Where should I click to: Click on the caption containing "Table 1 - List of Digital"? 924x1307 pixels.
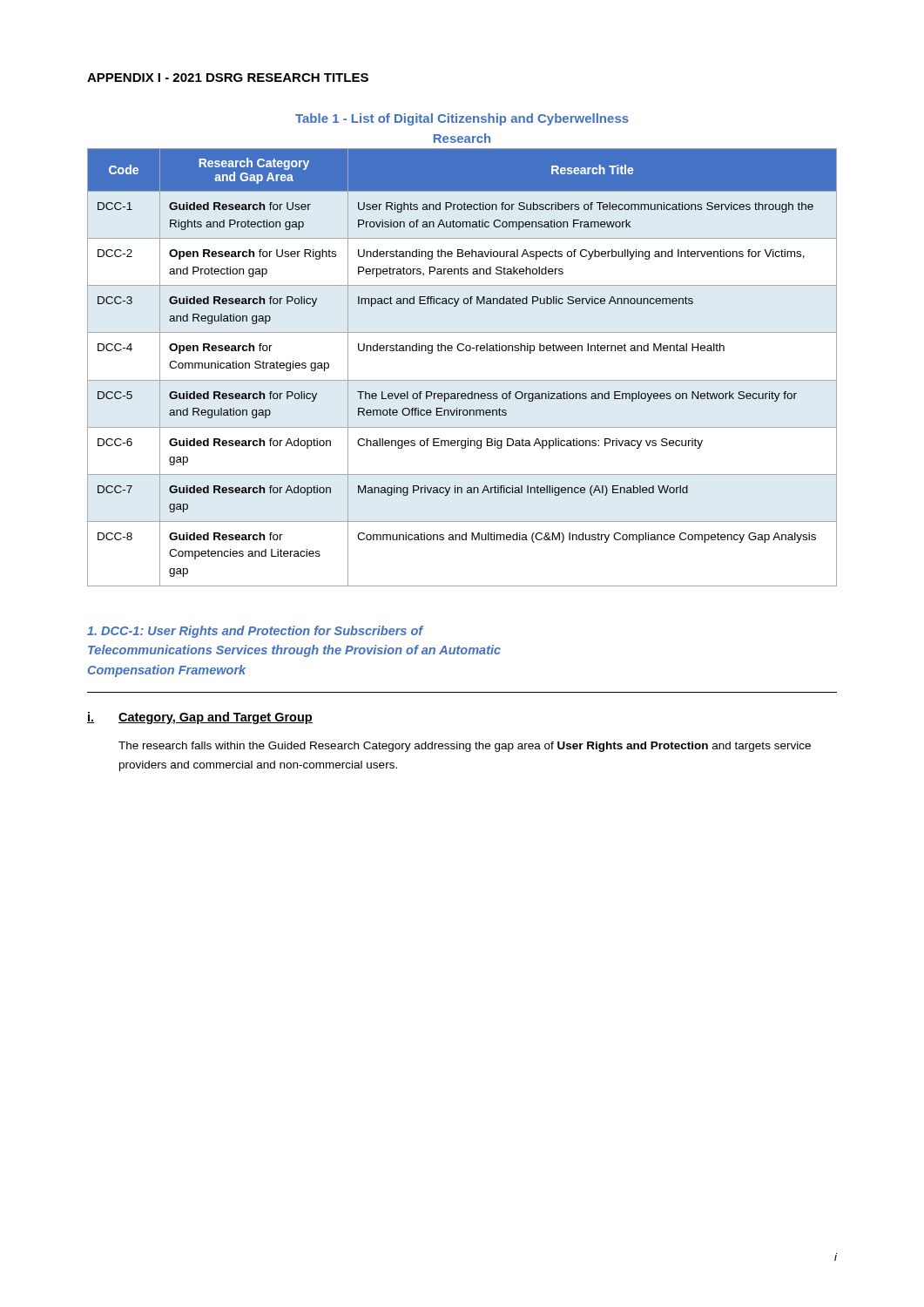pyautogui.click(x=462, y=128)
